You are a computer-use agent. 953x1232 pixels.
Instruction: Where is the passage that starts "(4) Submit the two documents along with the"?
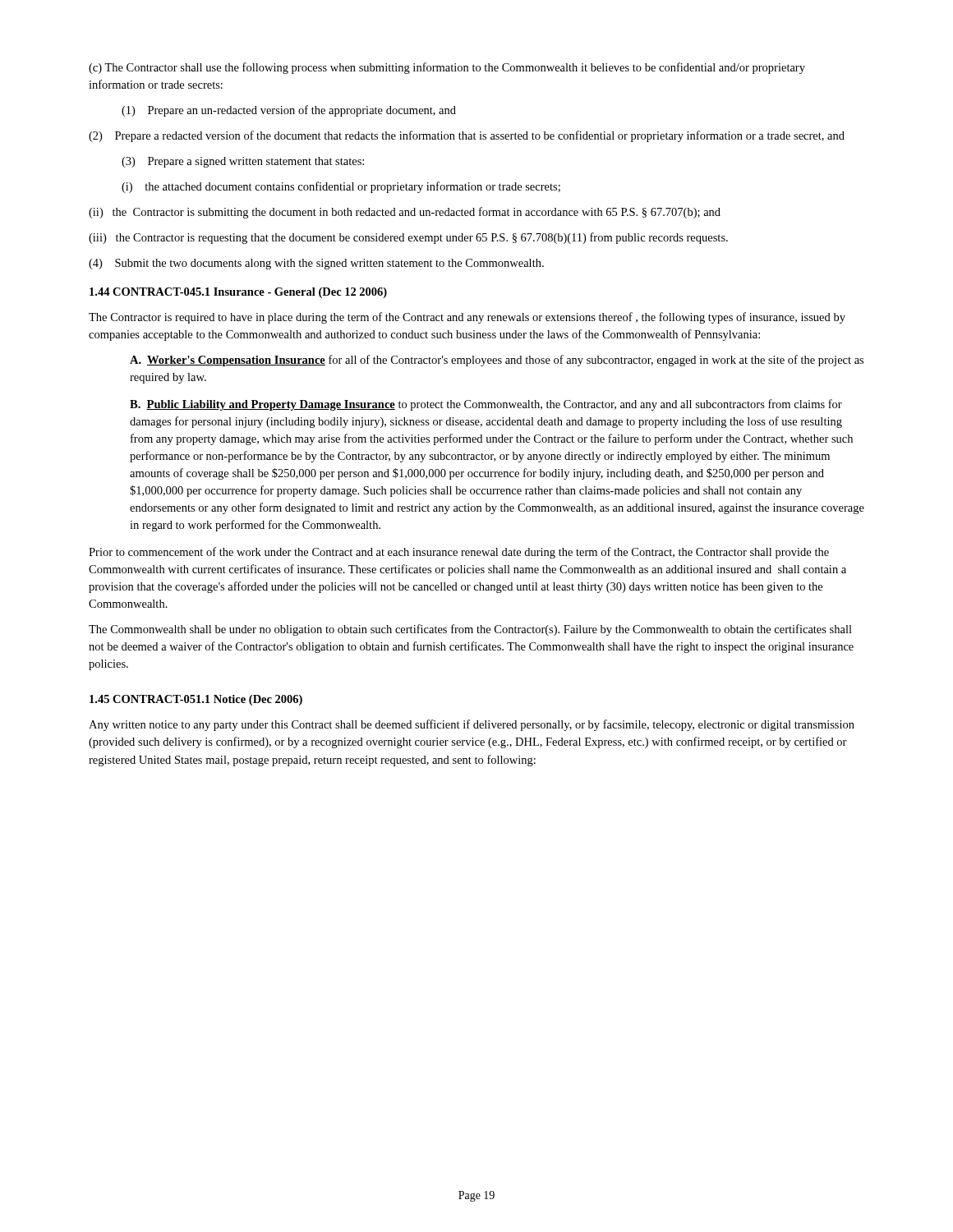click(476, 263)
